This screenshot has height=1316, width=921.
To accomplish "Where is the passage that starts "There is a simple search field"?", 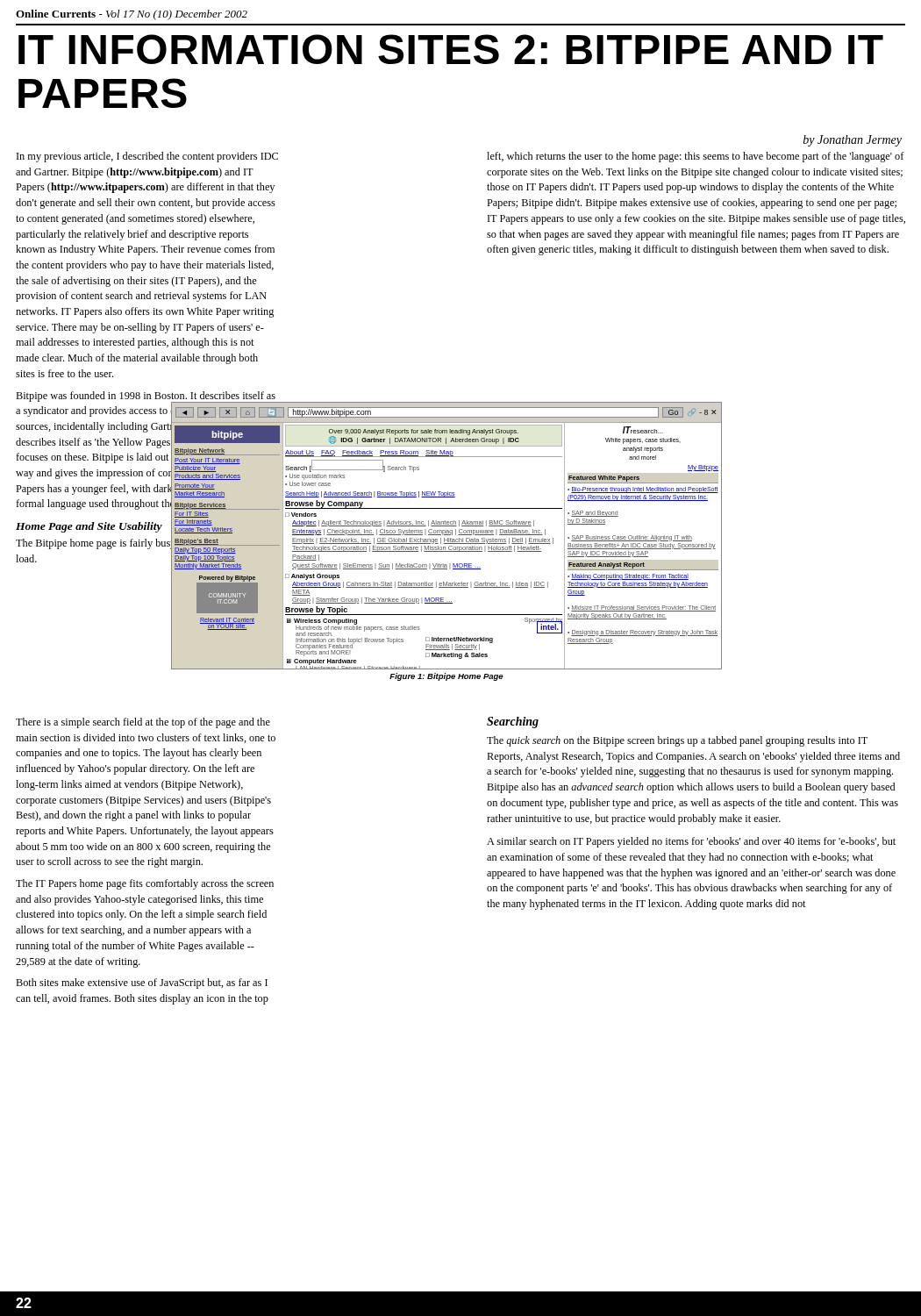I will tap(146, 792).
